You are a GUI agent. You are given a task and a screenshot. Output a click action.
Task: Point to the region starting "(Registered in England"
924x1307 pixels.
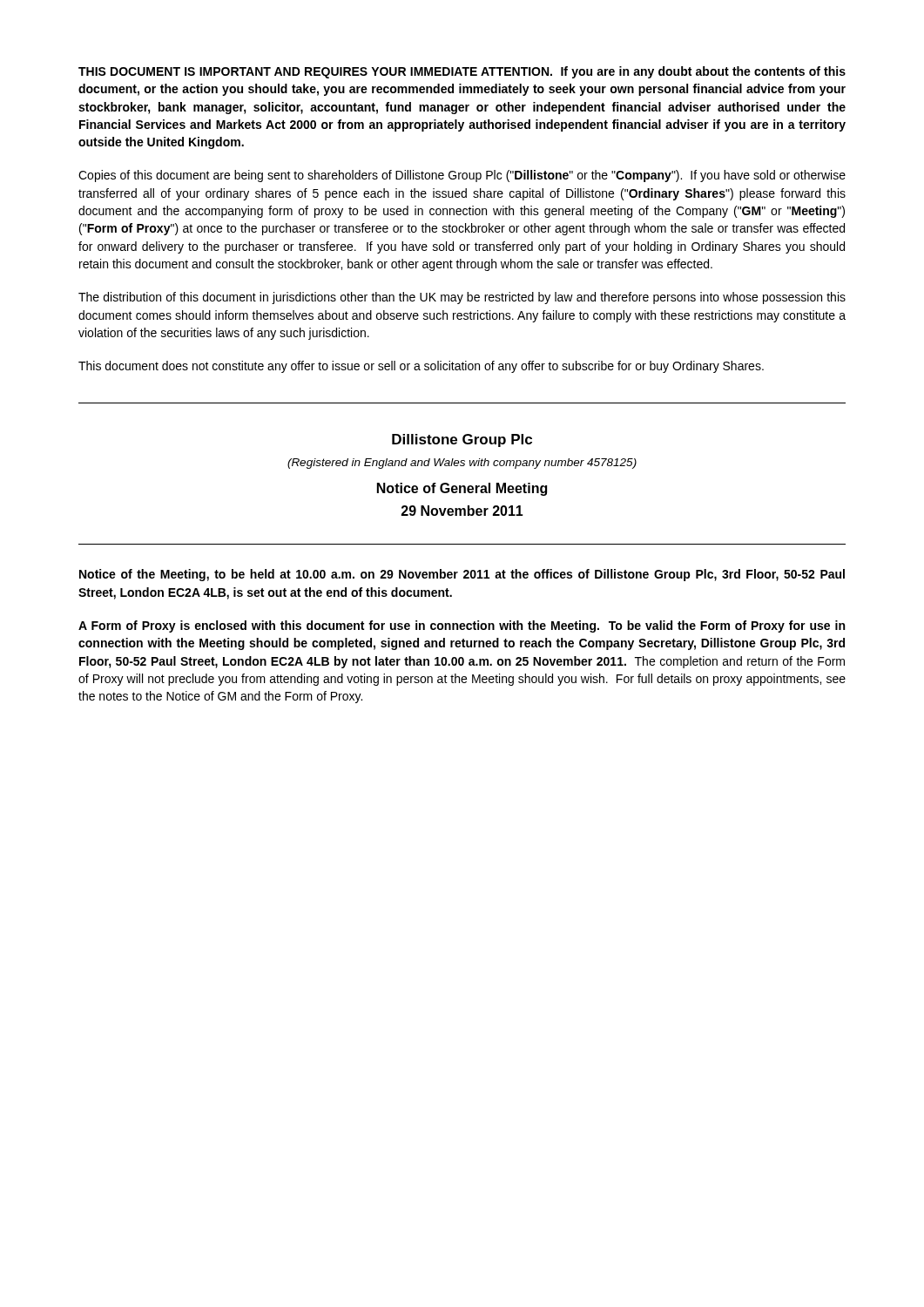pyautogui.click(x=462, y=463)
